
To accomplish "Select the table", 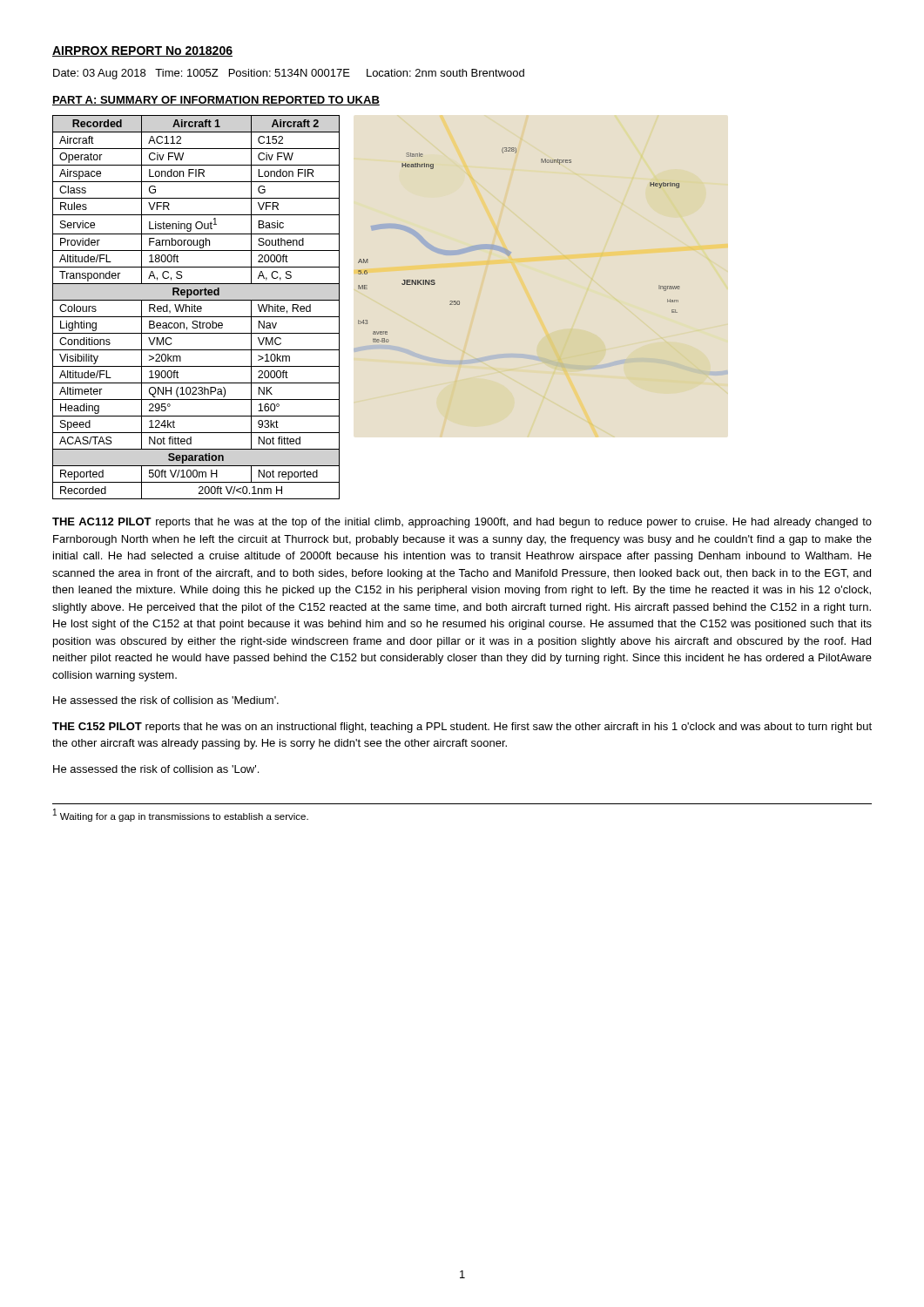I will pyautogui.click(x=196, y=307).
